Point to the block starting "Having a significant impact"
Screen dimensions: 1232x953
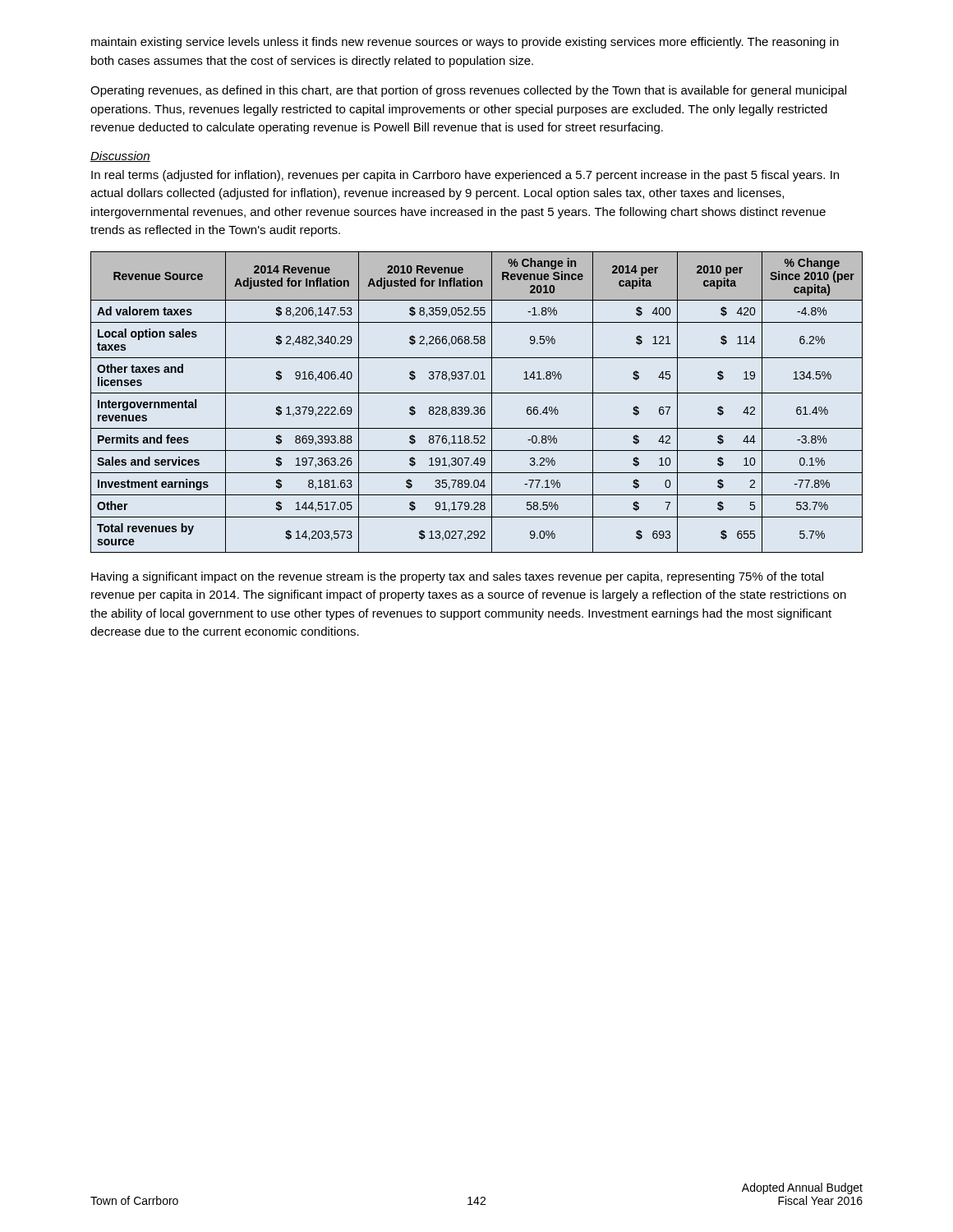[468, 603]
